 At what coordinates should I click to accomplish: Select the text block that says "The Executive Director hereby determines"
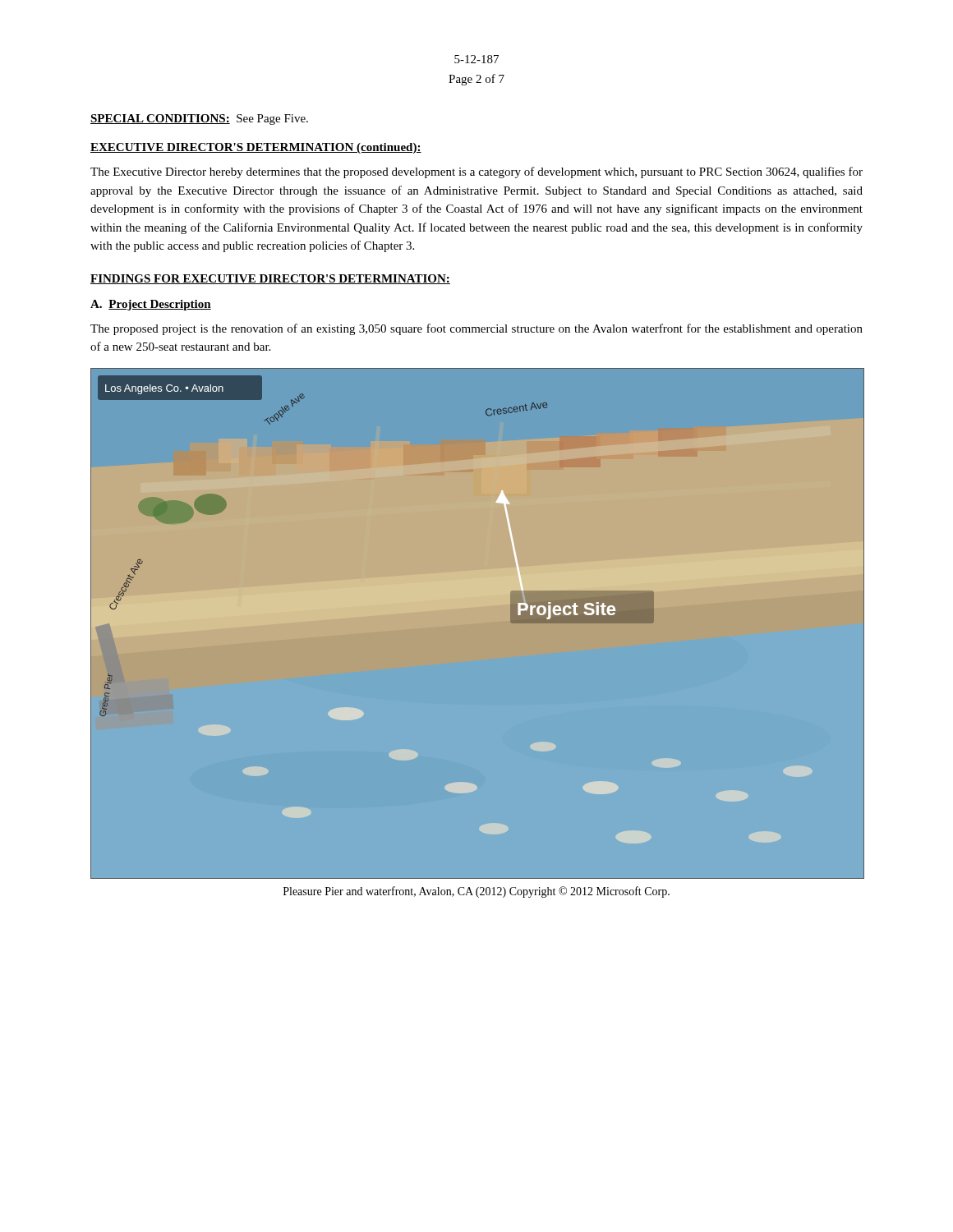(x=476, y=209)
